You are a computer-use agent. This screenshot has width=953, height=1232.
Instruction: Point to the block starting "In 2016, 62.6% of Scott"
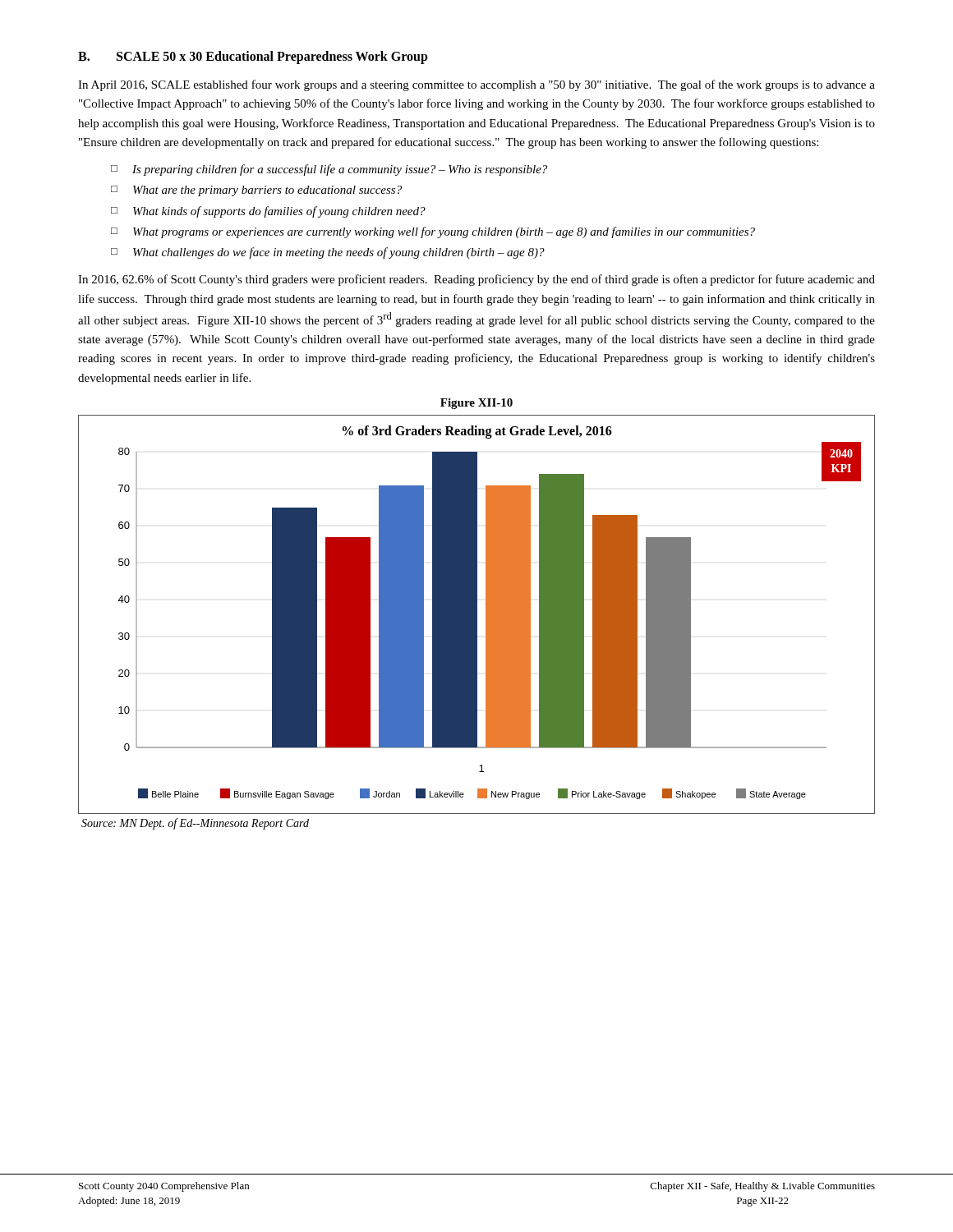[x=476, y=328]
